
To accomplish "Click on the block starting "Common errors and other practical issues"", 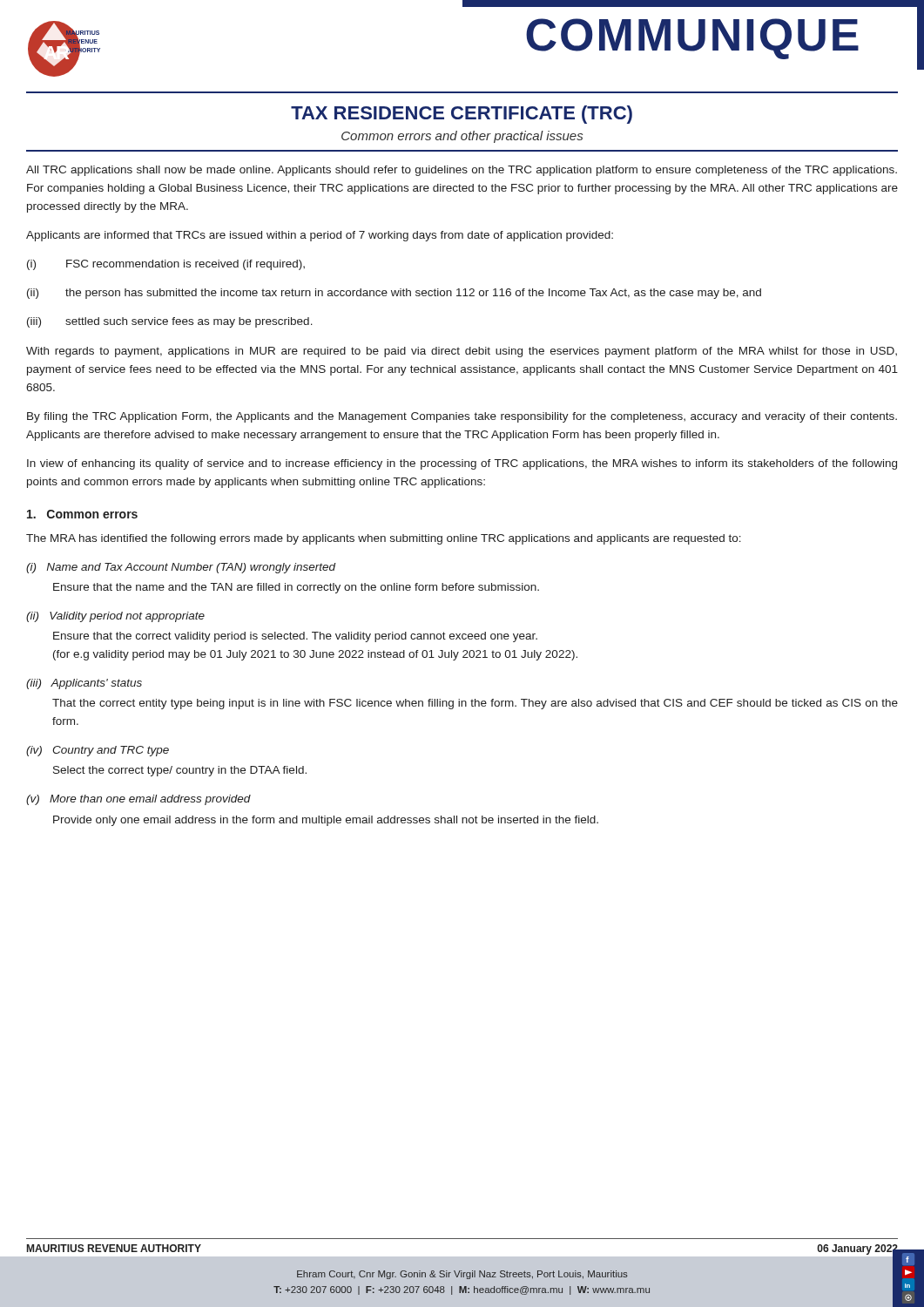I will [x=462, y=135].
